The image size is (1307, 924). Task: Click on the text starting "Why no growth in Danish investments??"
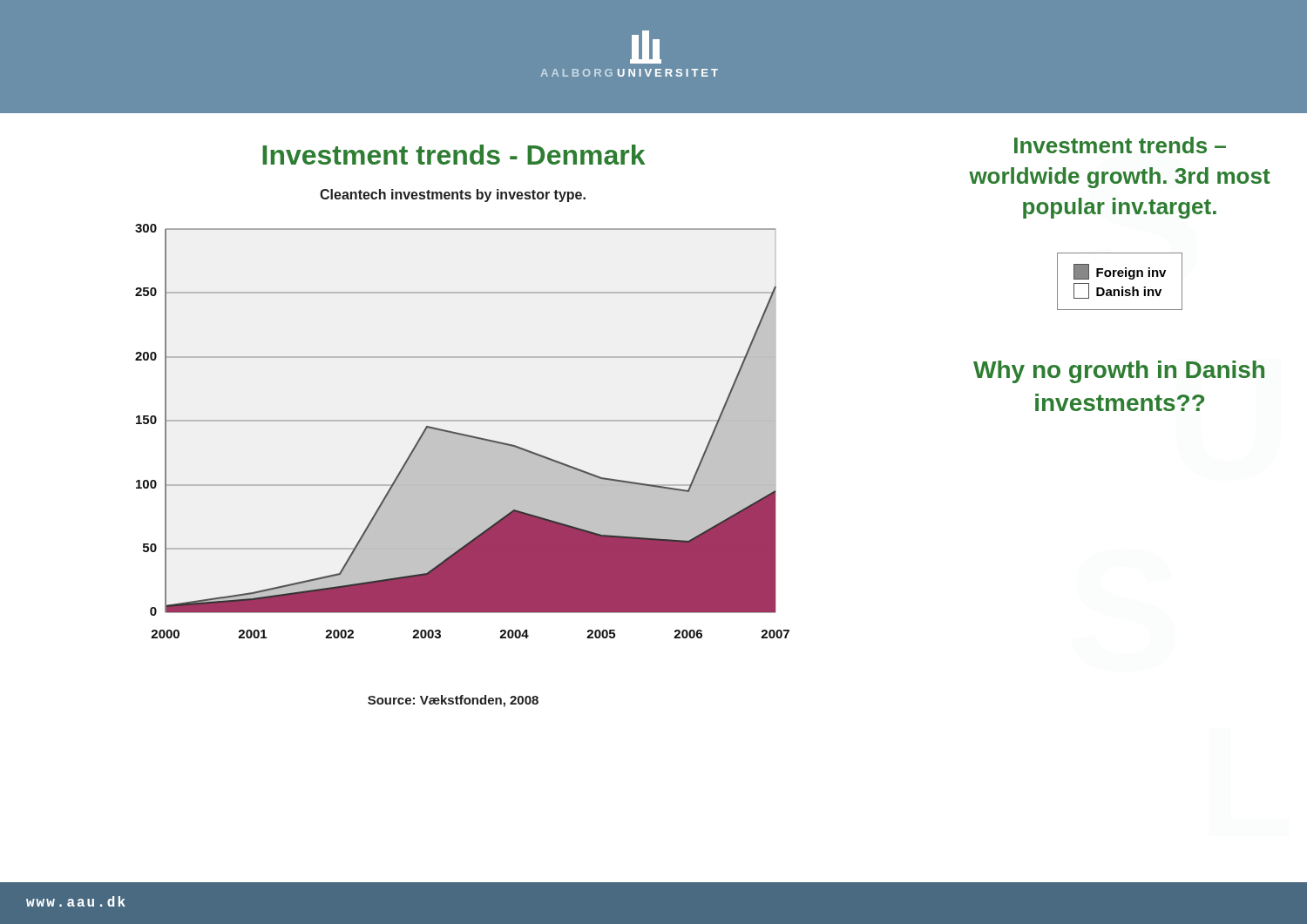click(x=1120, y=386)
